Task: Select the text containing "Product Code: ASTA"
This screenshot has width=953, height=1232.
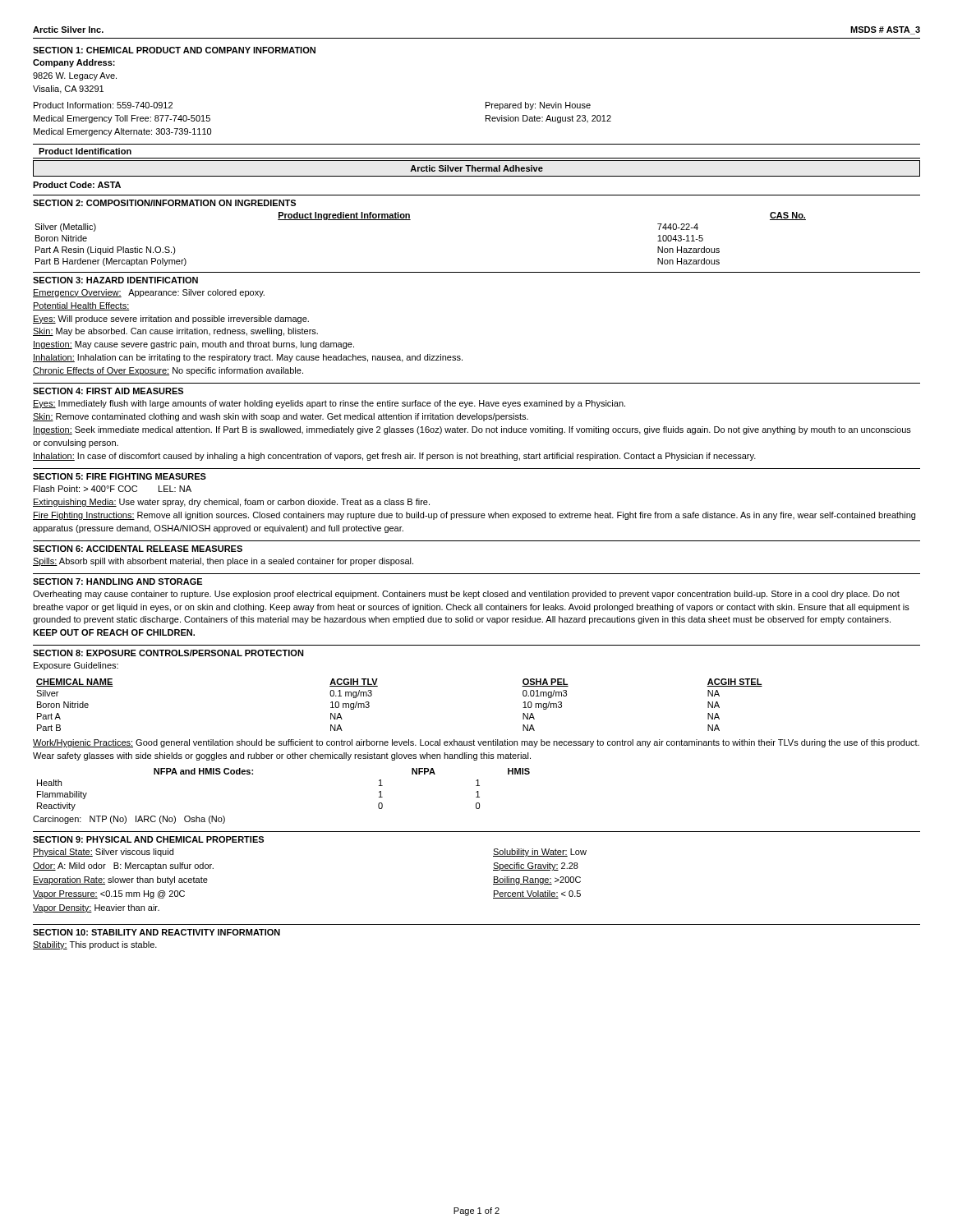Action: 77,185
